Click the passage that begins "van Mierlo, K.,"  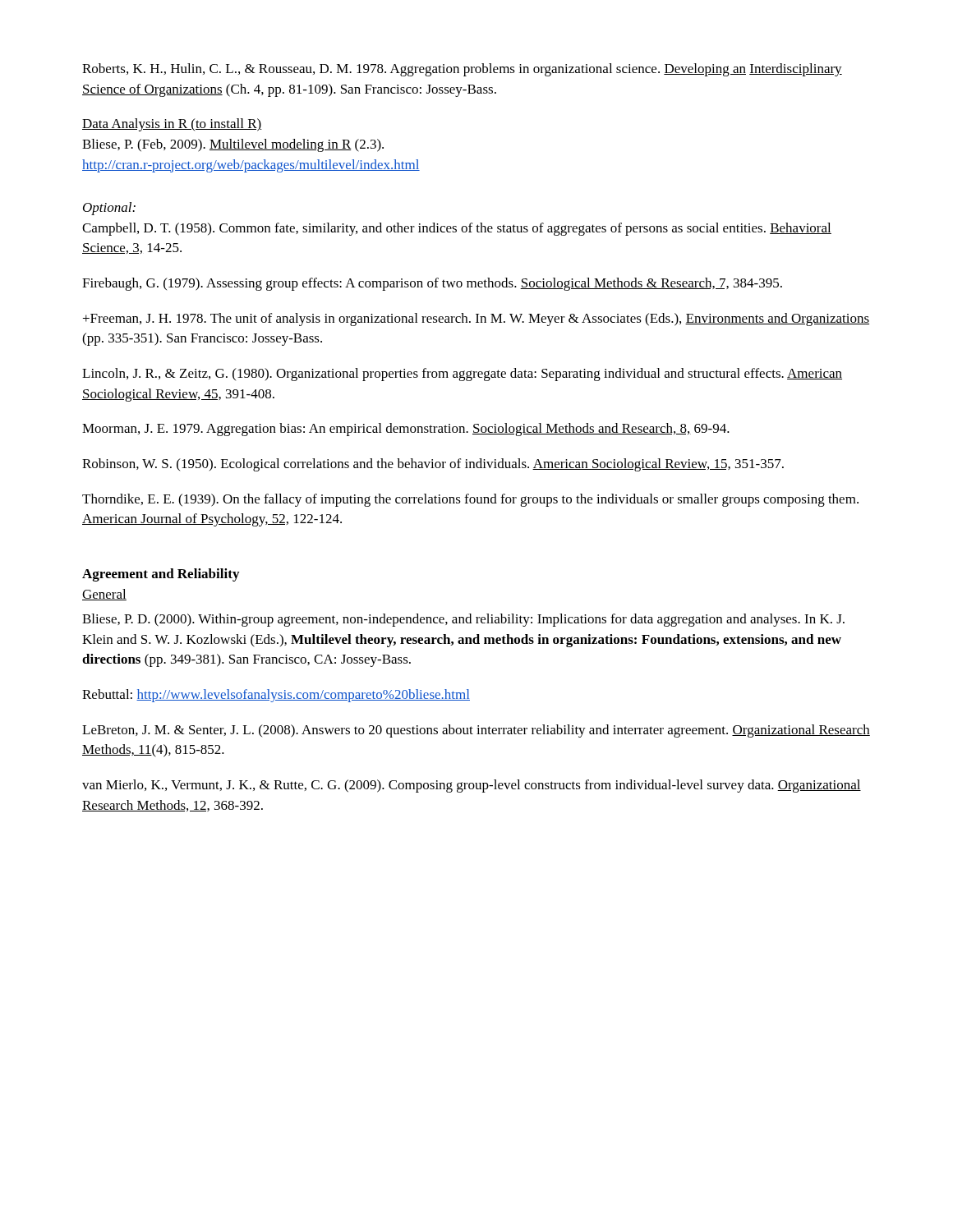[x=471, y=795]
